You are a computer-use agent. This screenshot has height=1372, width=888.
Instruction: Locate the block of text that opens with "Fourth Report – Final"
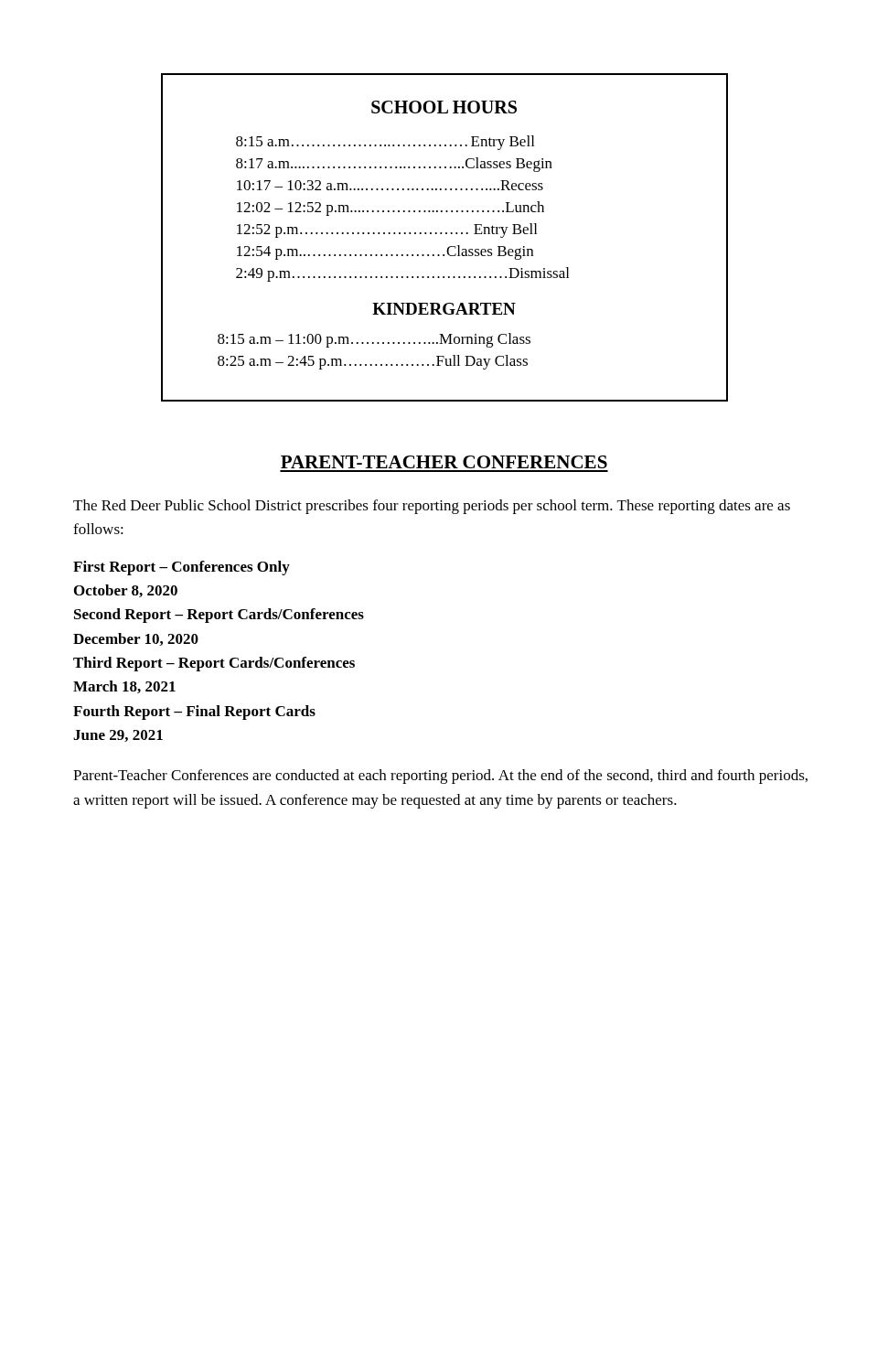194,711
